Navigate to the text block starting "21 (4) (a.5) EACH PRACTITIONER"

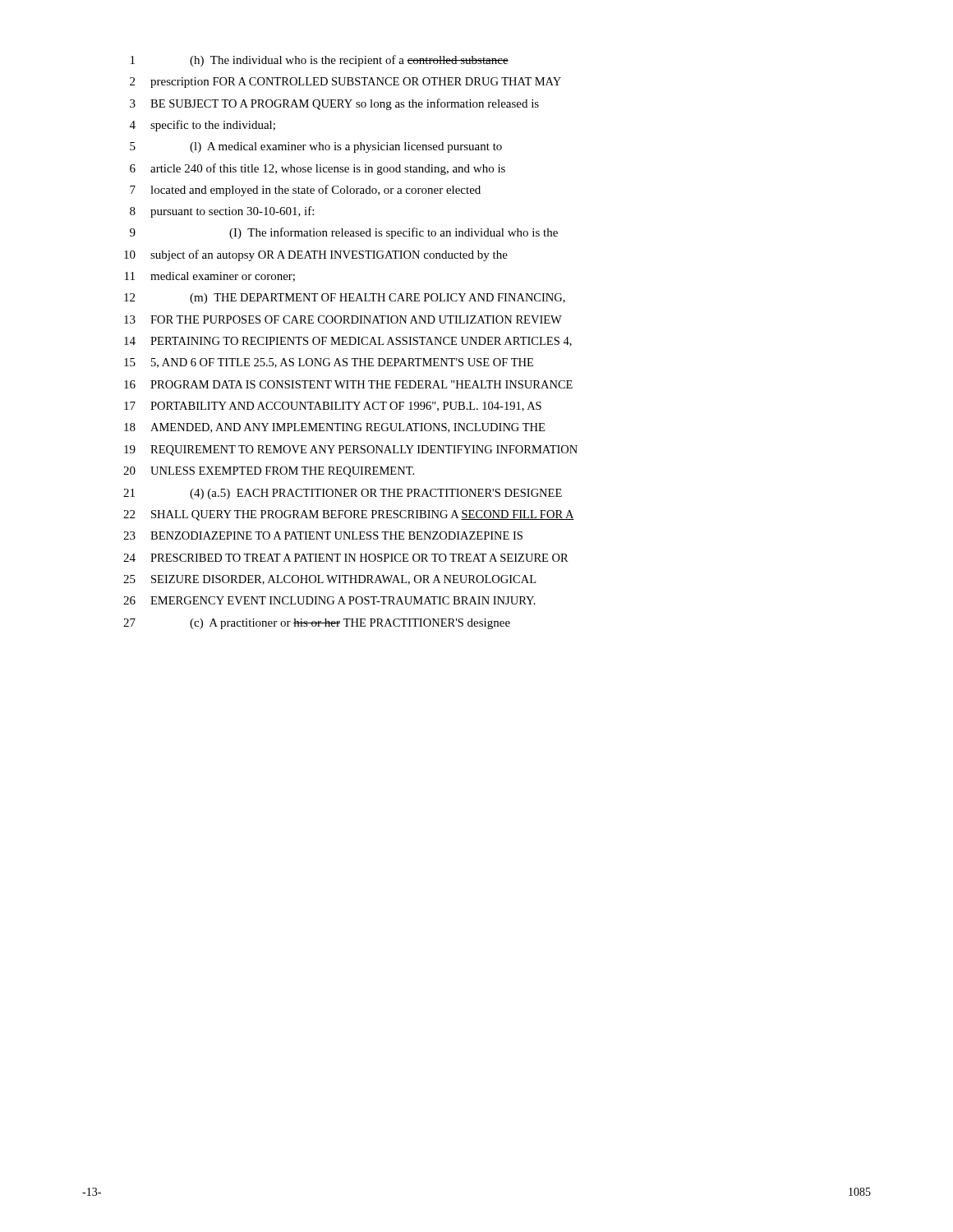485,493
